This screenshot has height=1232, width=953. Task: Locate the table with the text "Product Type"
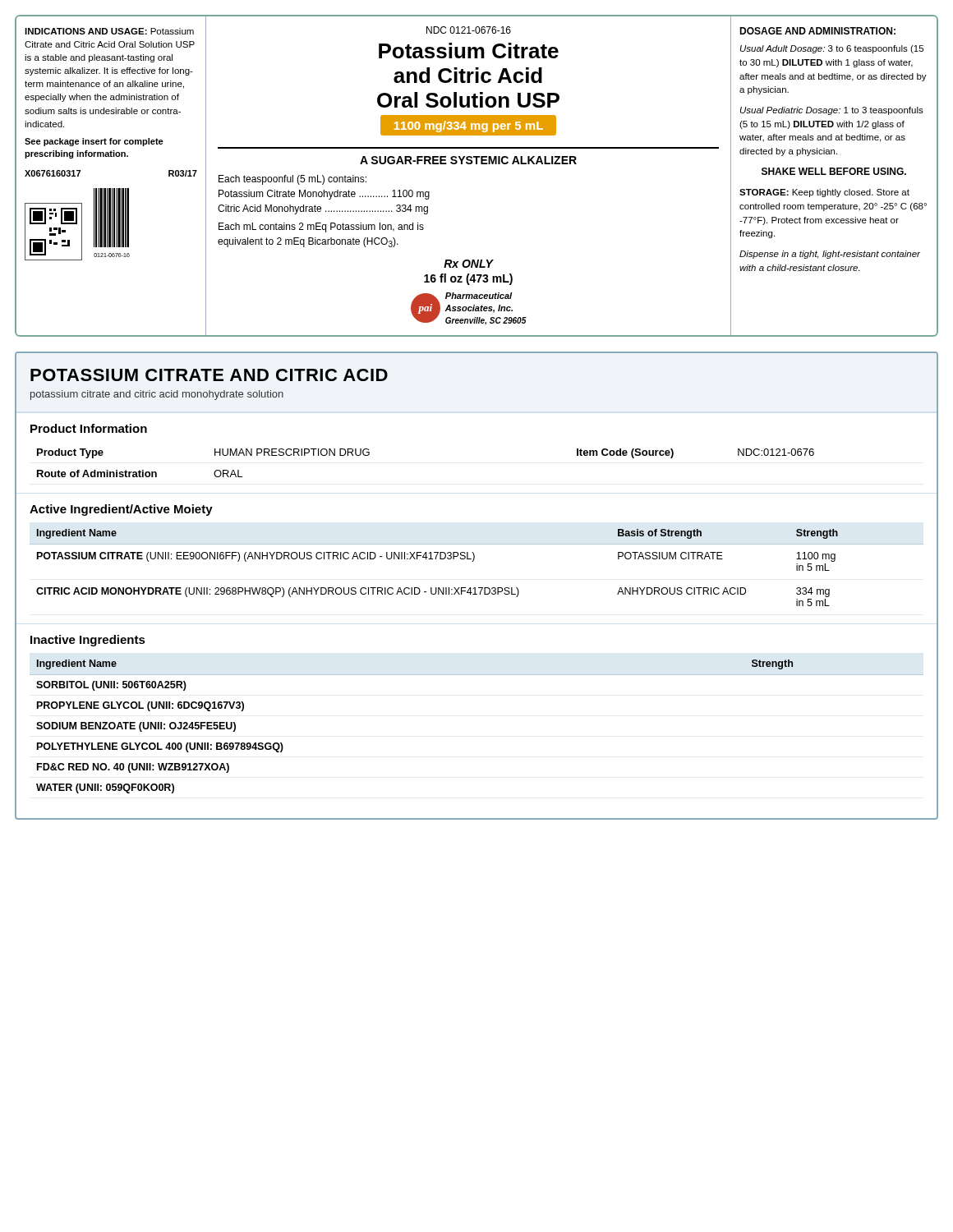(476, 463)
